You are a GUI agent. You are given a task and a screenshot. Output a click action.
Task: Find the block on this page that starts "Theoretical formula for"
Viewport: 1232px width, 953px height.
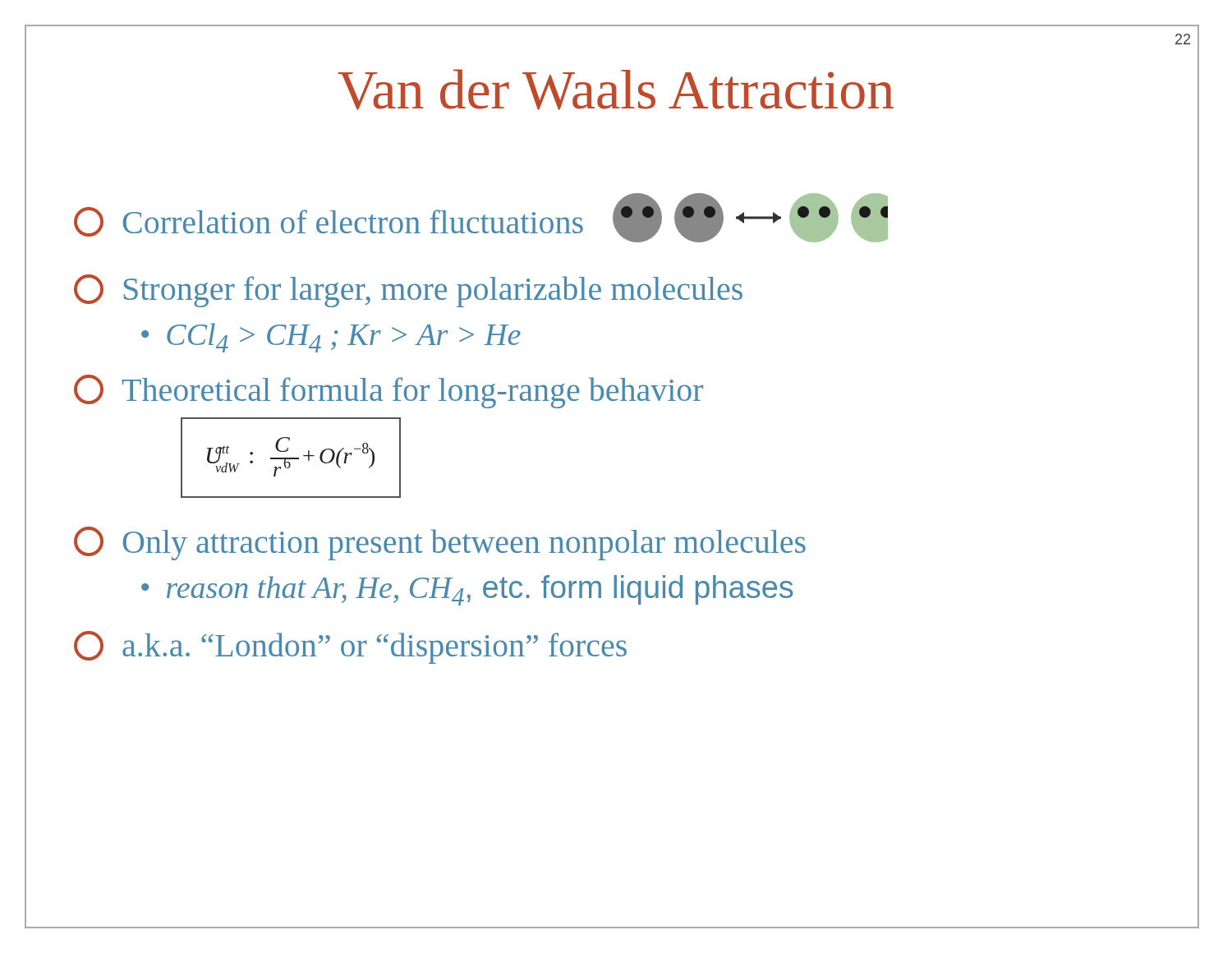(389, 389)
